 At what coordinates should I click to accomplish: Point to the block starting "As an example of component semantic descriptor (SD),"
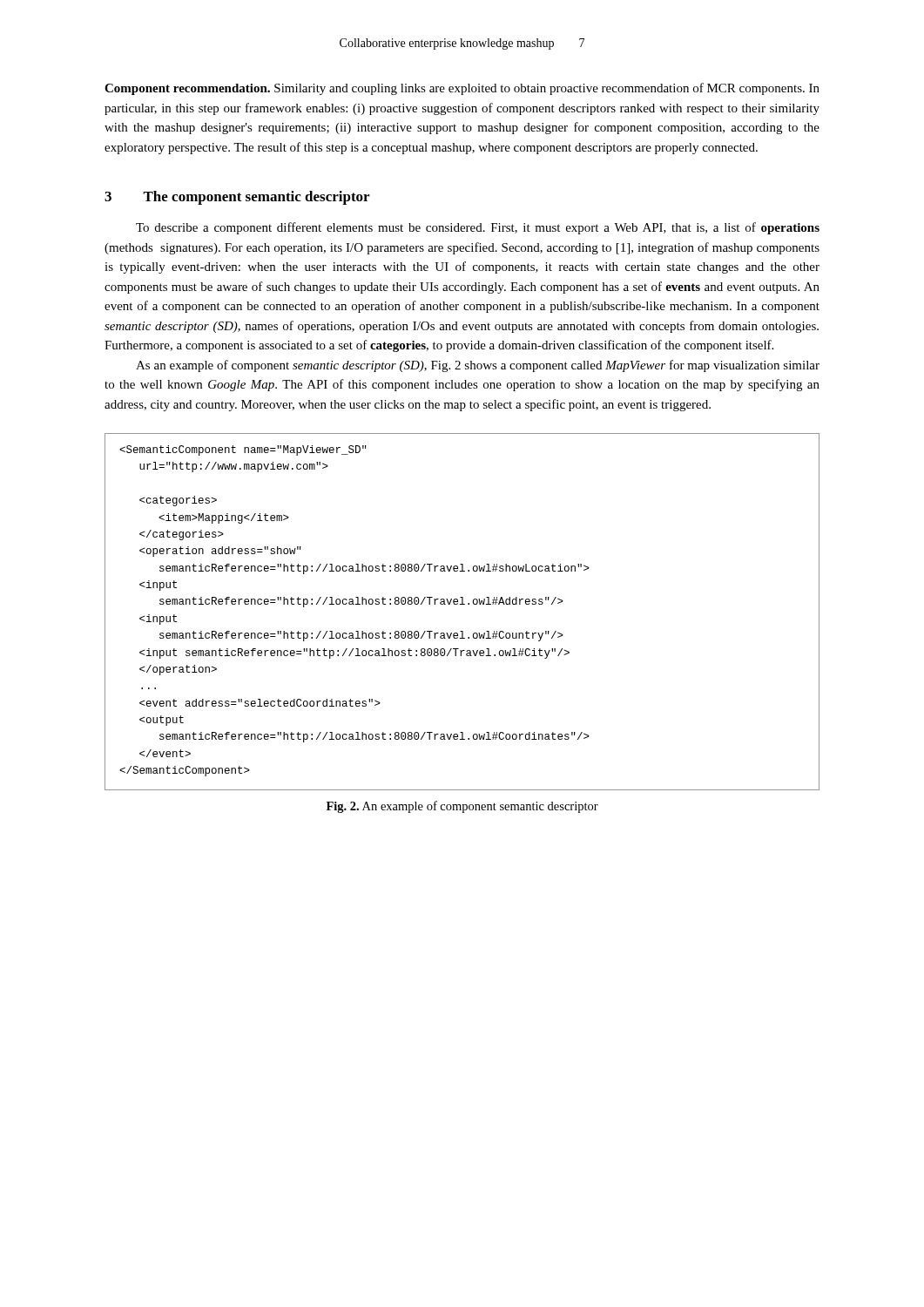[462, 384]
